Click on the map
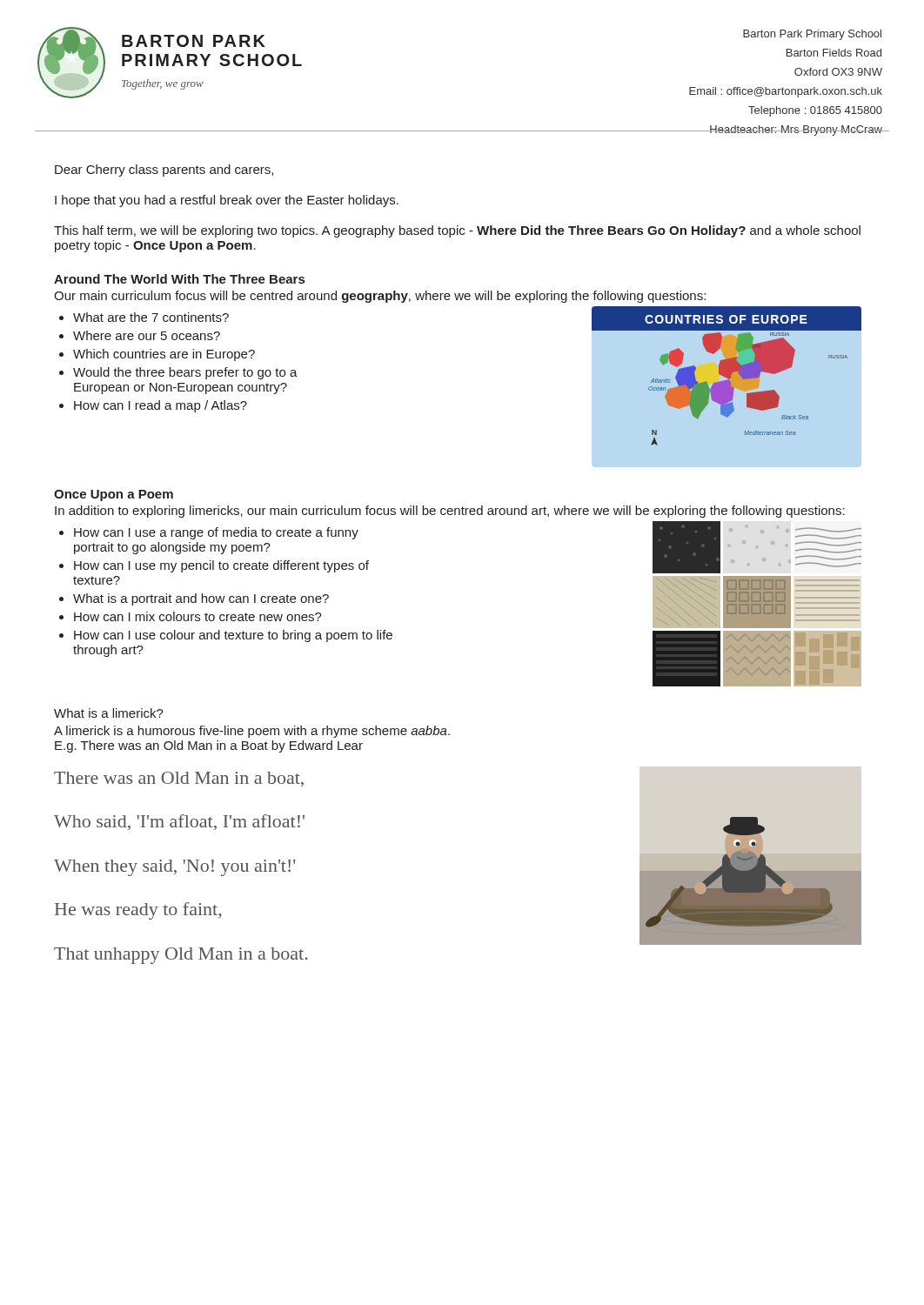This screenshot has height=1305, width=924. pos(726,387)
